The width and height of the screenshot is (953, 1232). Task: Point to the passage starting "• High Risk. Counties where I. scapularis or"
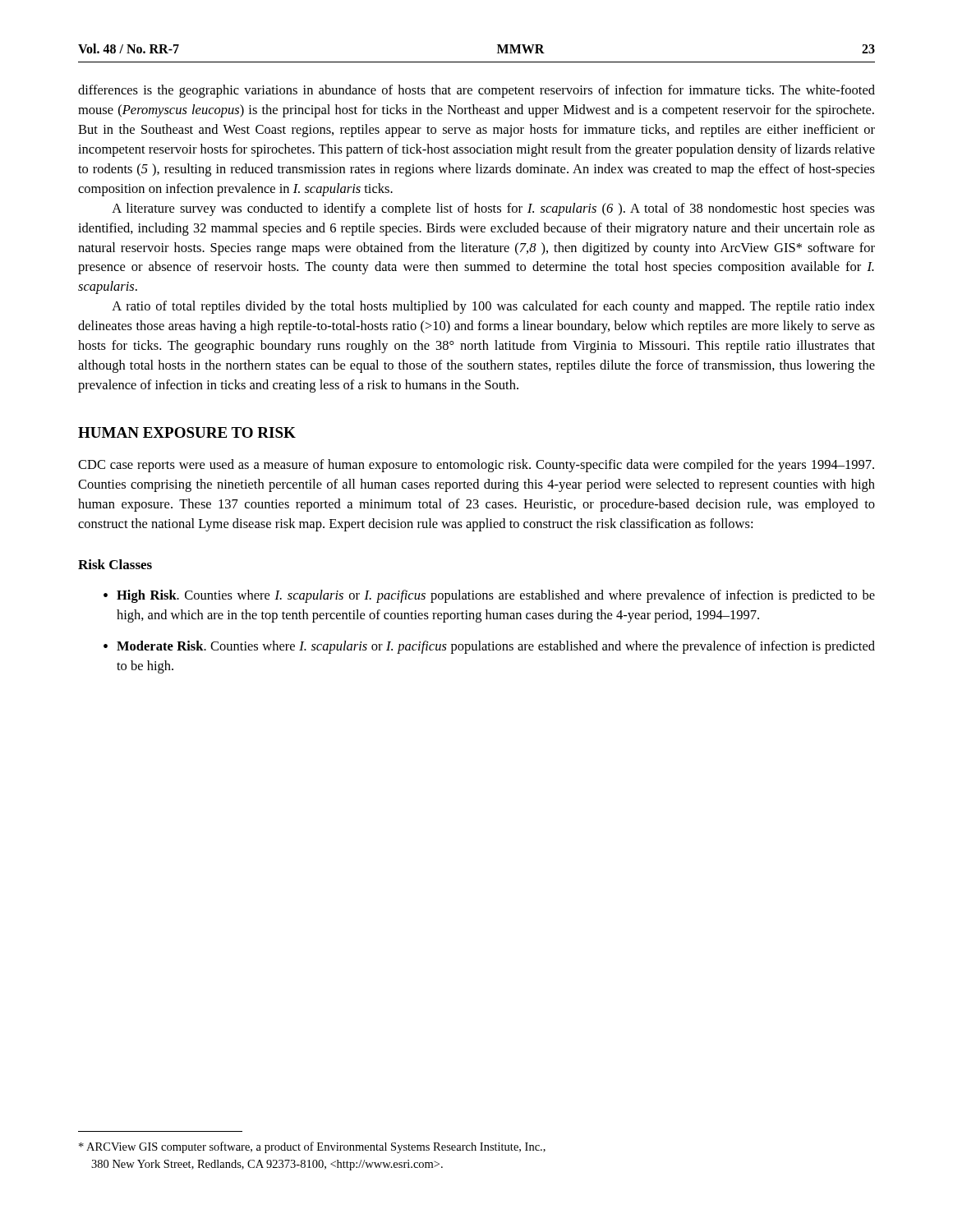coord(489,605)
